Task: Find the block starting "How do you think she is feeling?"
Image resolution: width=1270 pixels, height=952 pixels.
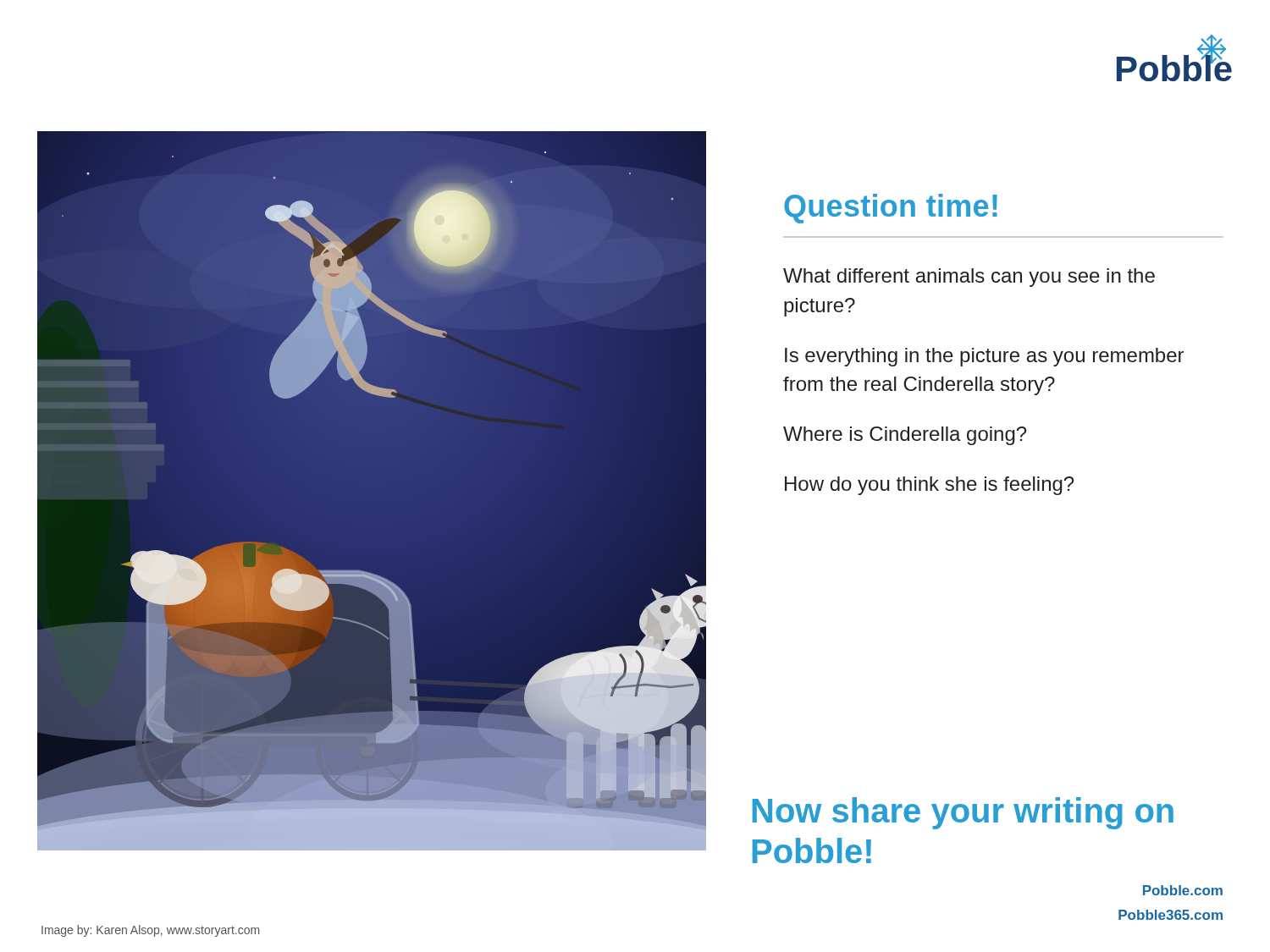Action: coord(929,484)
